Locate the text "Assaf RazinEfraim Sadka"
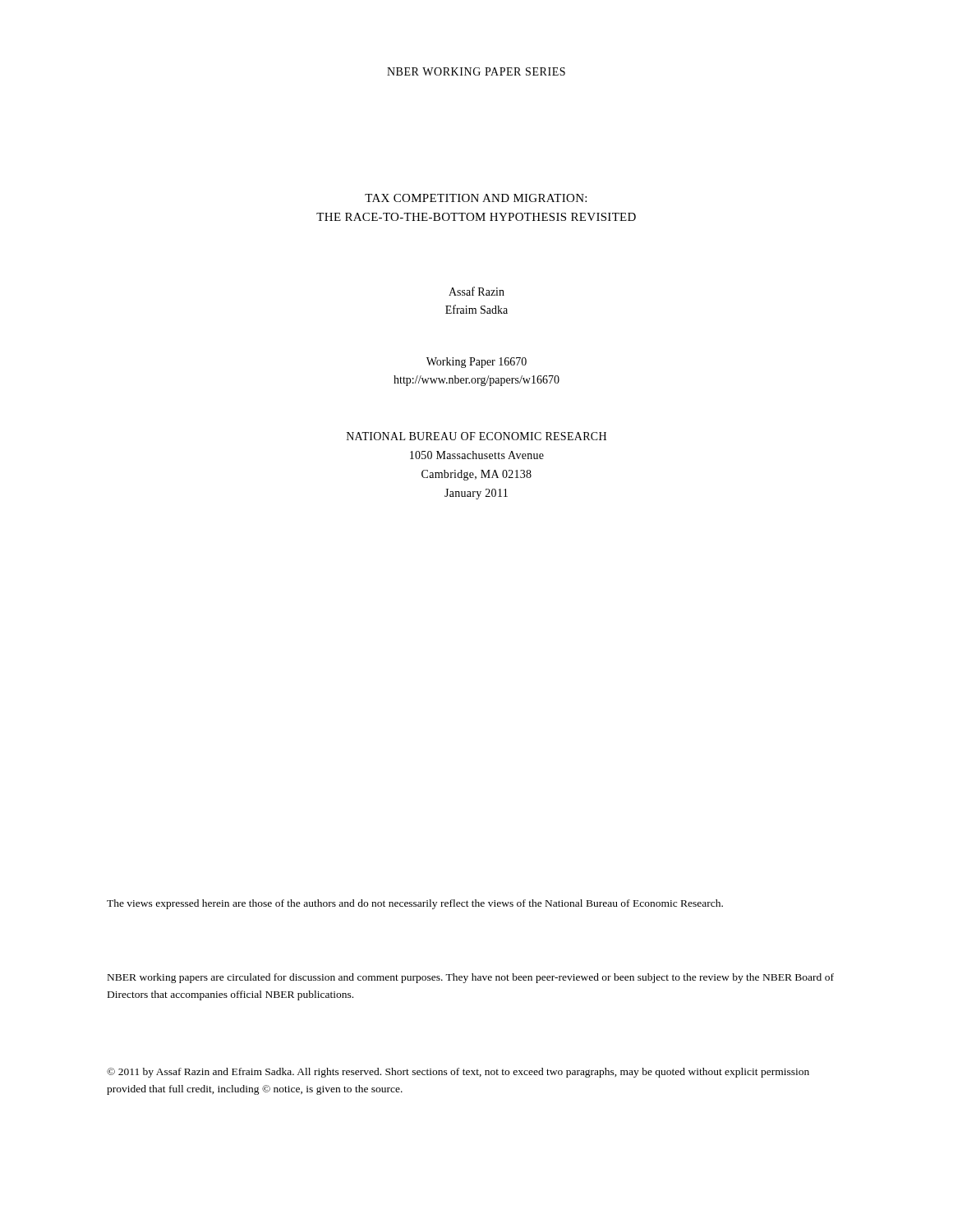 [476, 301]
